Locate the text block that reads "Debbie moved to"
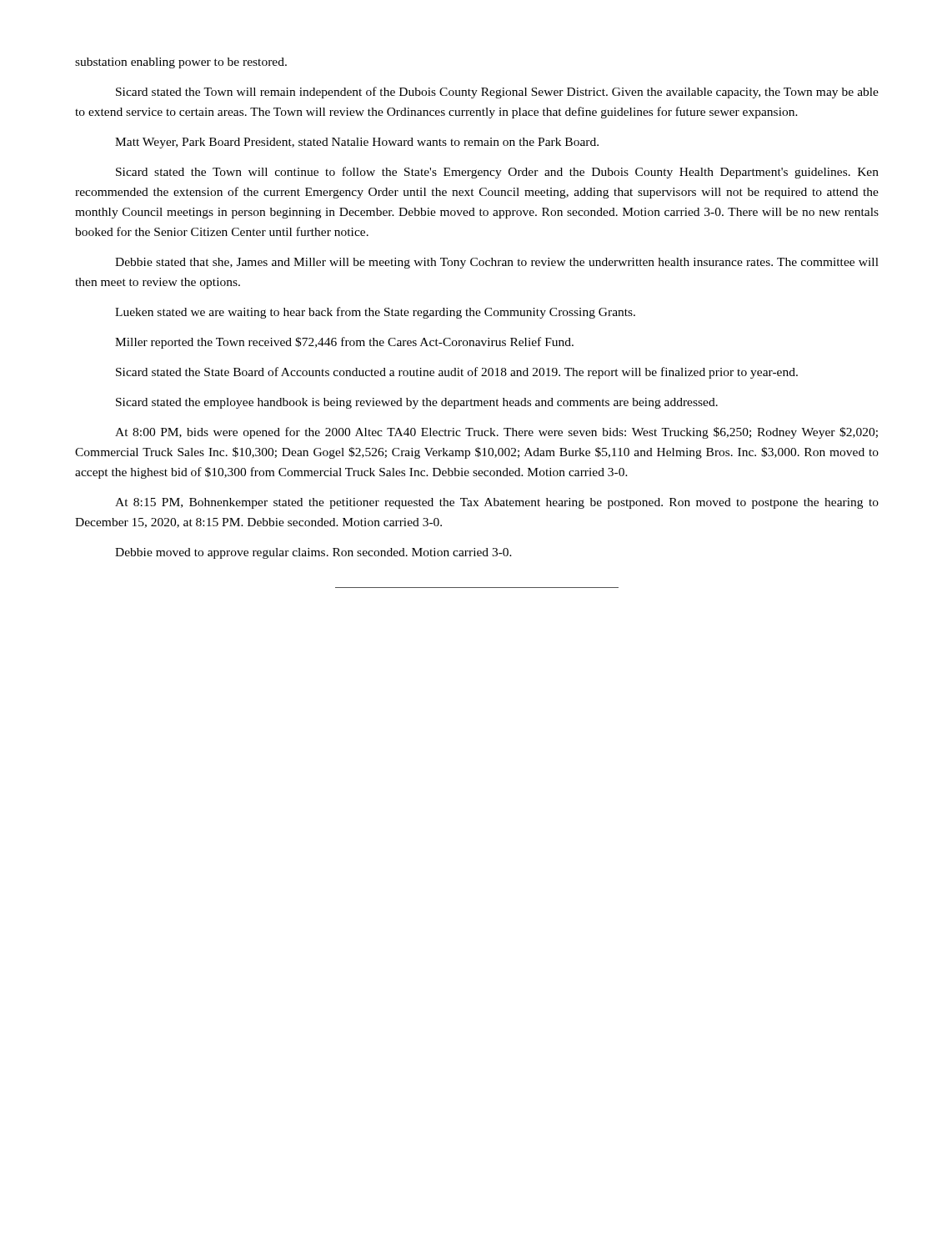The height and width of the screenshot is (1251, 952). pos(477,552)
